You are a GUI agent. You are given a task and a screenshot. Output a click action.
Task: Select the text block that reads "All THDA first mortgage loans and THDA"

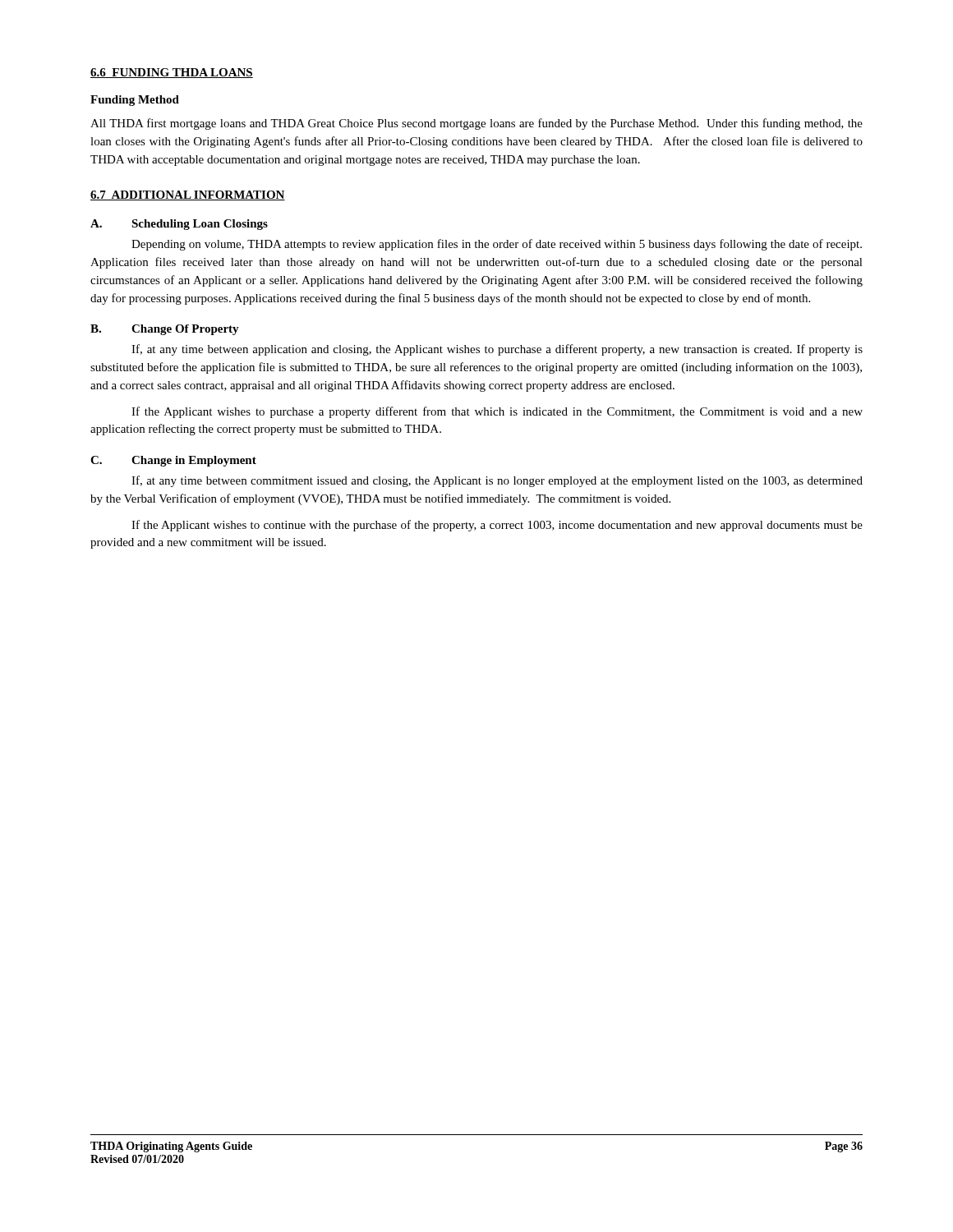tap(476, 141)
